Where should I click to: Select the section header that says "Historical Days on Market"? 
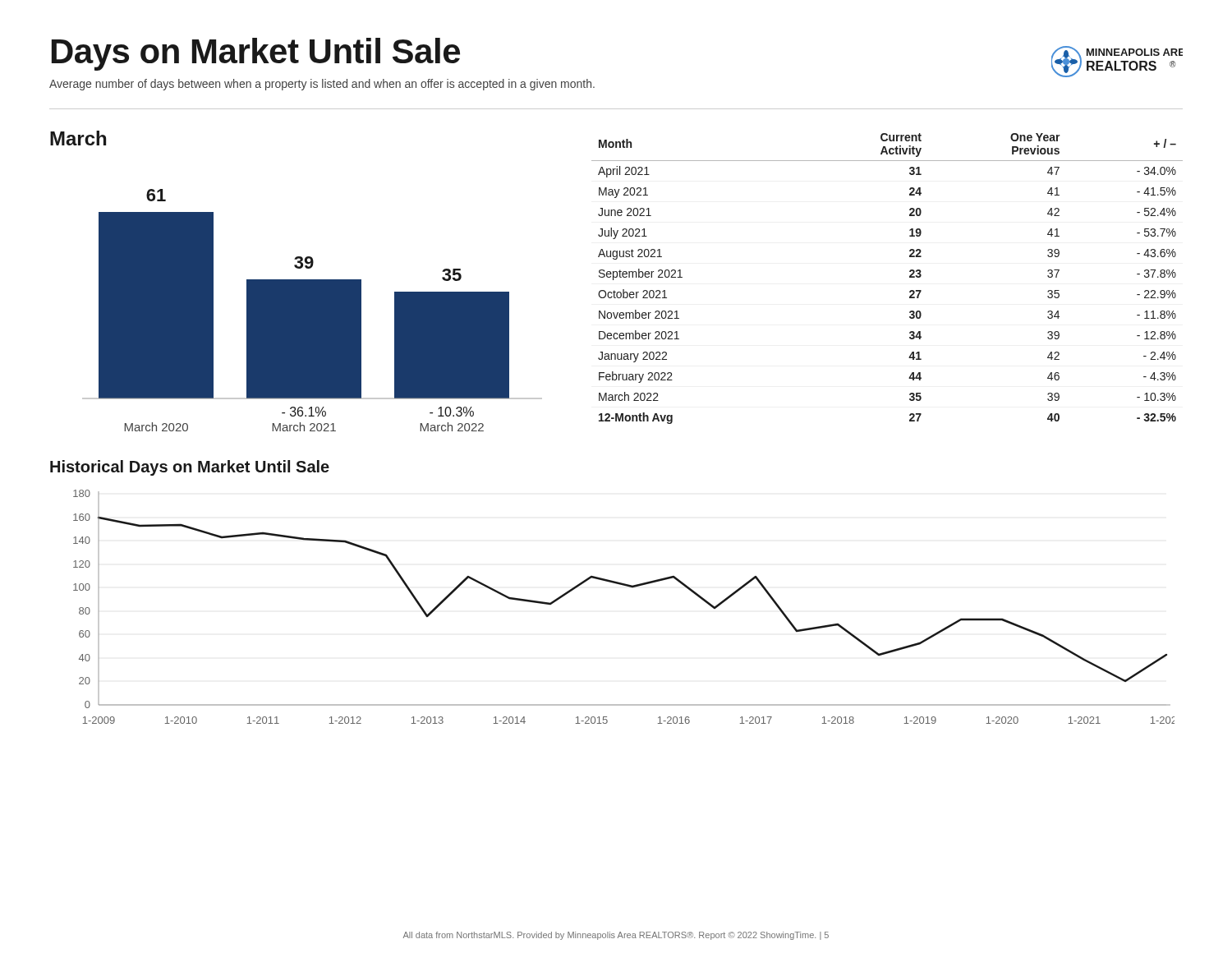pos(190,468)
